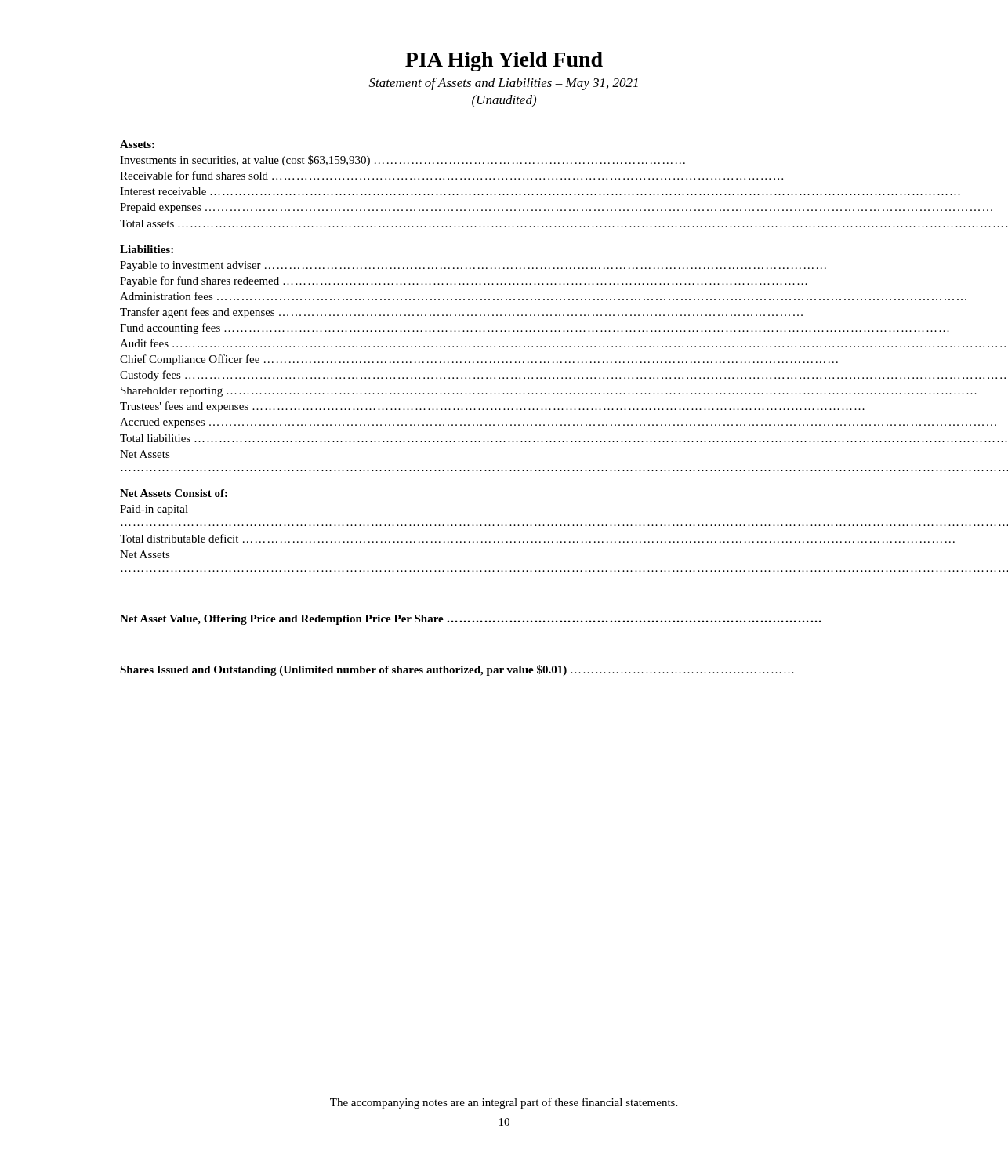Click a table

coord(504,408)
